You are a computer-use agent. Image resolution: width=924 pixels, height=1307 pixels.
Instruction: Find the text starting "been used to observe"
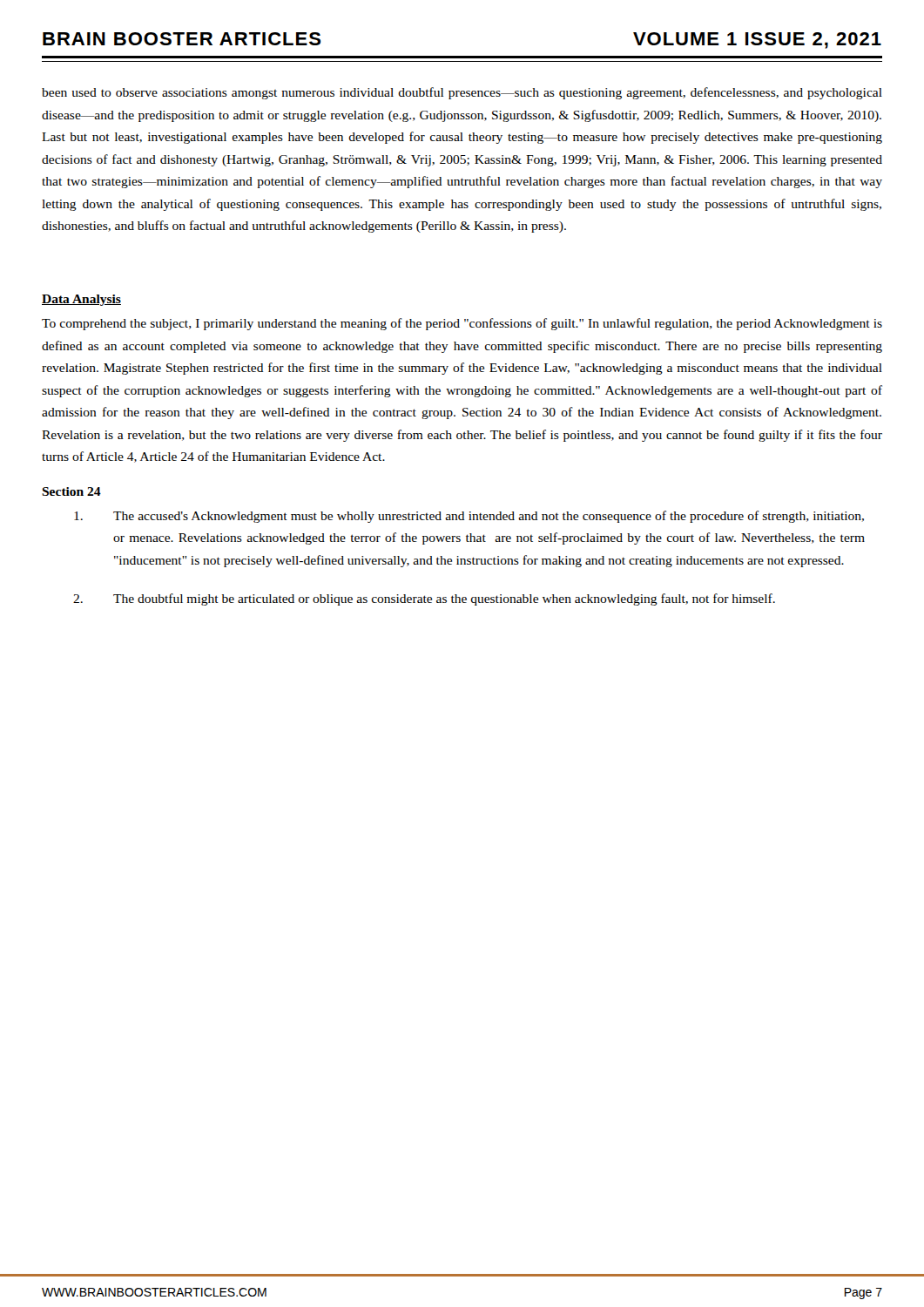pyautogui.click(x=462, y=159)
